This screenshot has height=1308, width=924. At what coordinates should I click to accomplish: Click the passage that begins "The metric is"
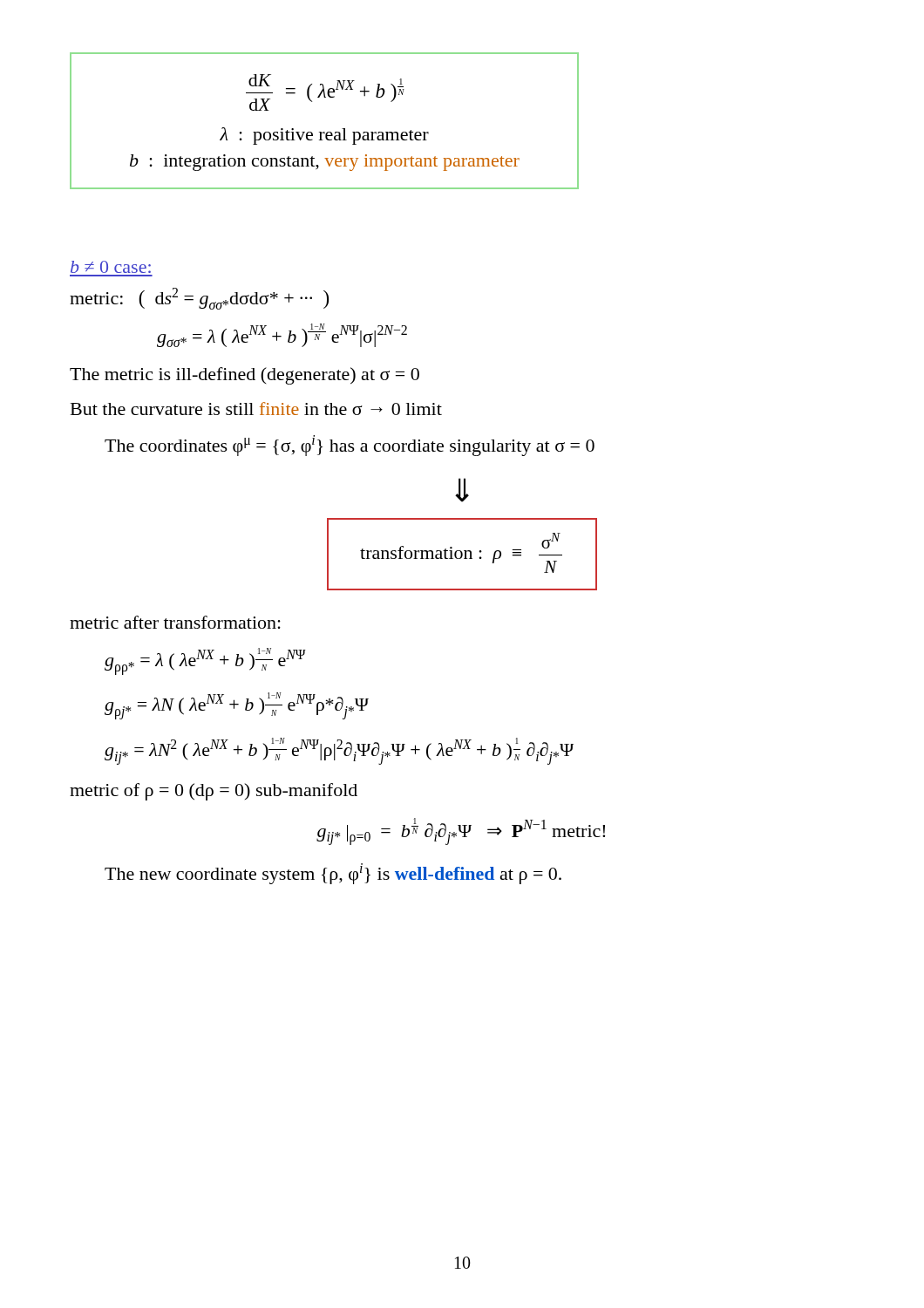point(245,373)
